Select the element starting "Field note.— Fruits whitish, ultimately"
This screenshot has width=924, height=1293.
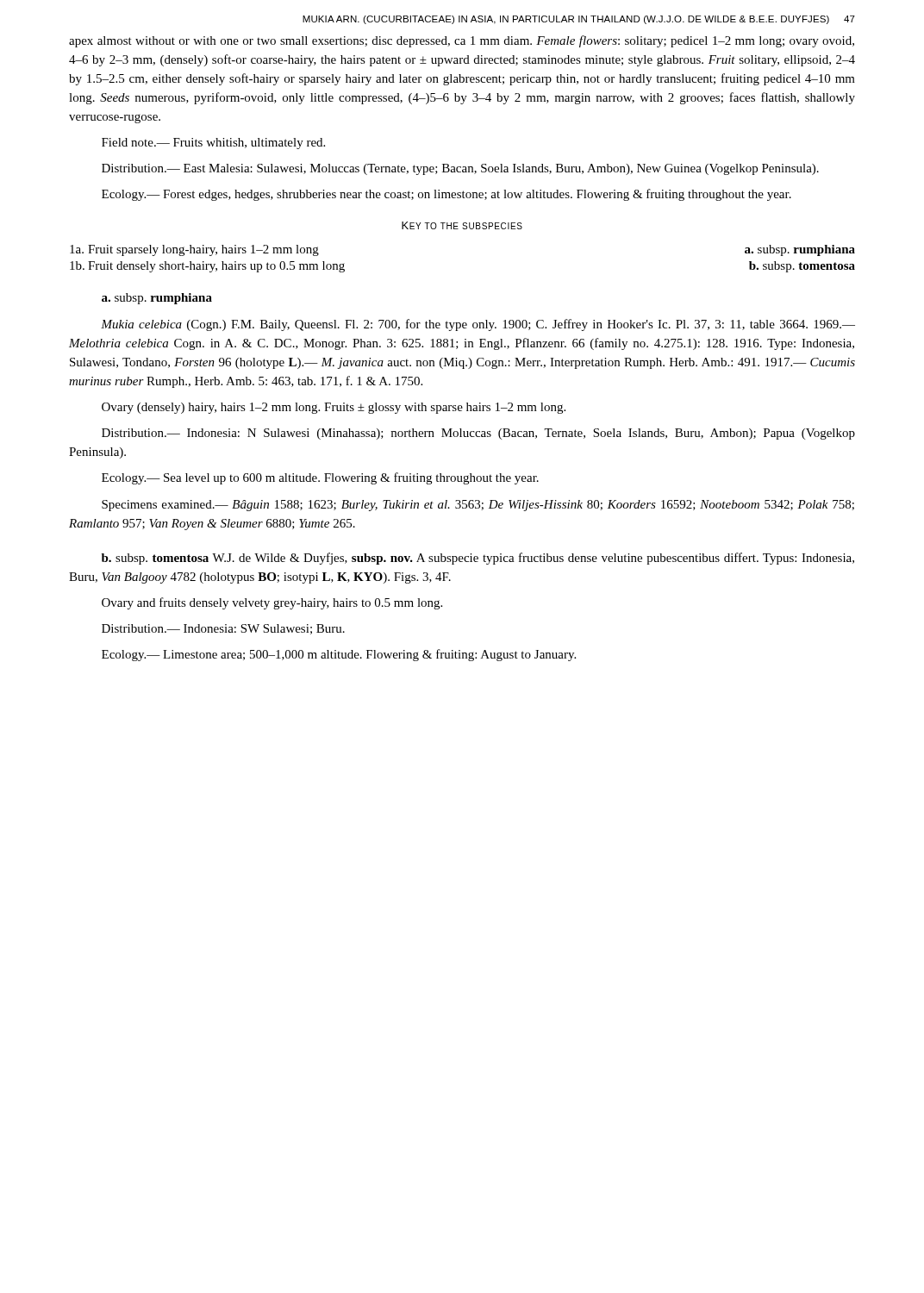coord(213,144)
